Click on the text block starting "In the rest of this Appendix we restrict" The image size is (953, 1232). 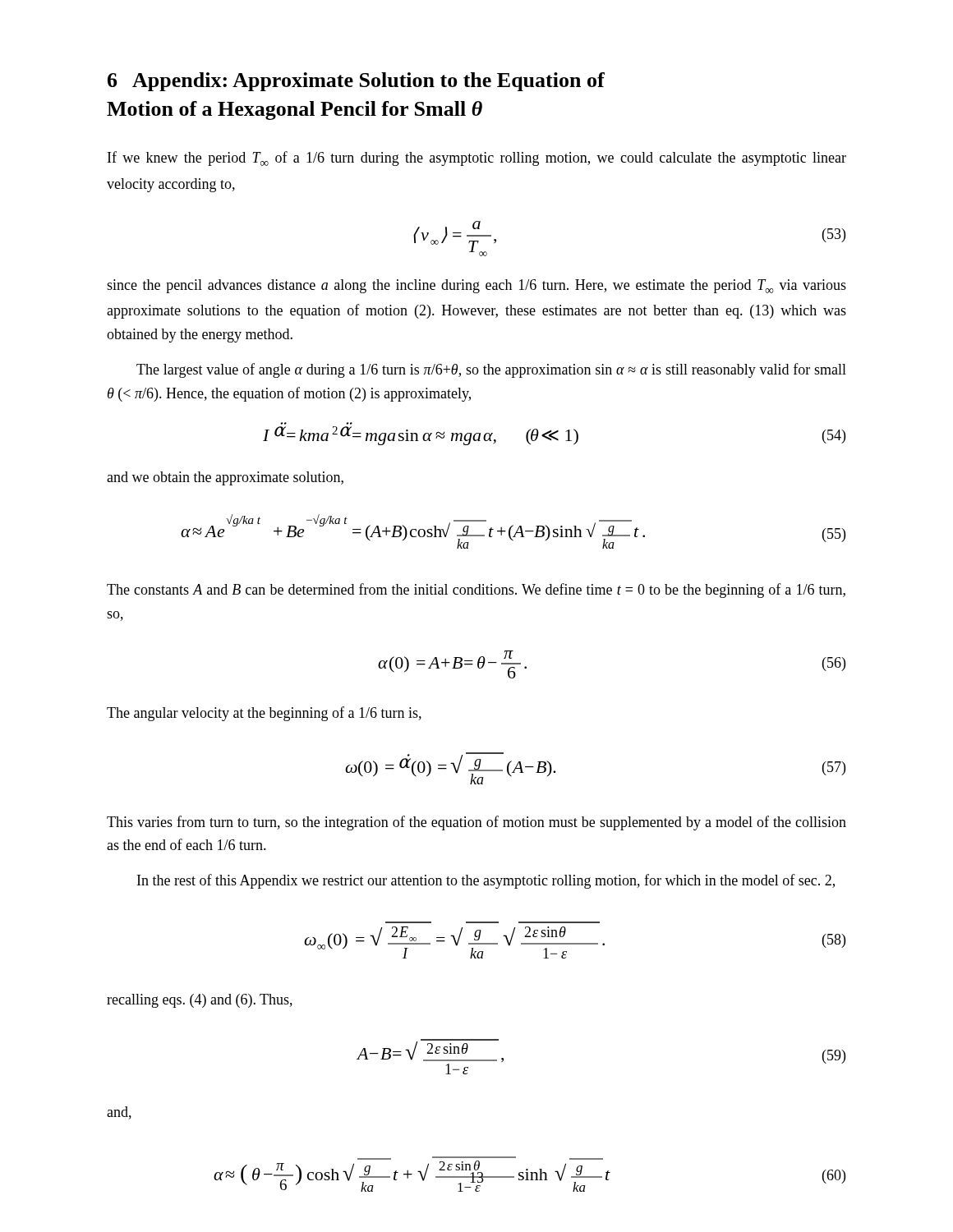pos(486,881)
